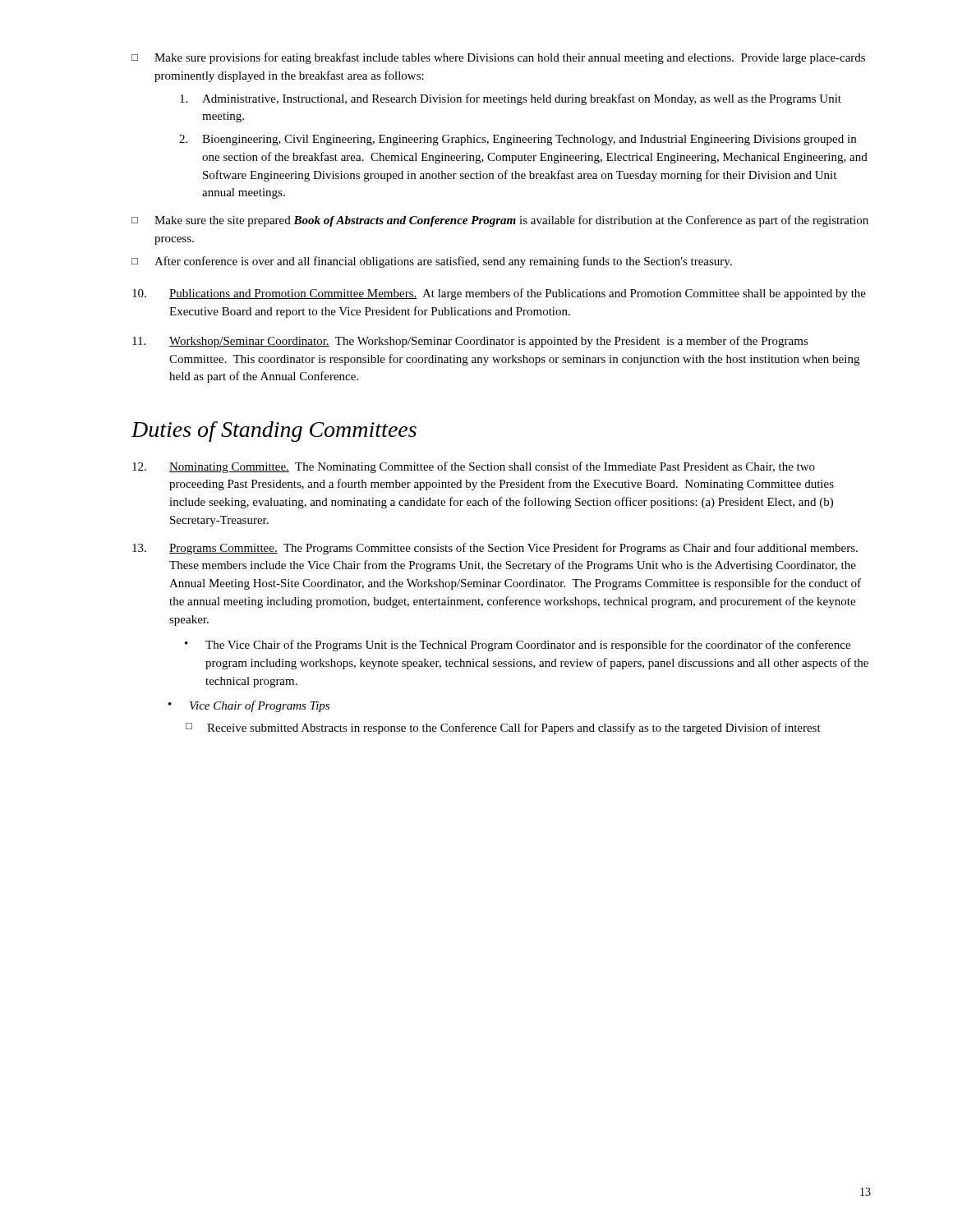Image resolution: width=953 pixels, height=1232 pixels.
Task: Point to the block beginning "□ Make sure the site prepared Book of"
Action: (x=501, y=230)
